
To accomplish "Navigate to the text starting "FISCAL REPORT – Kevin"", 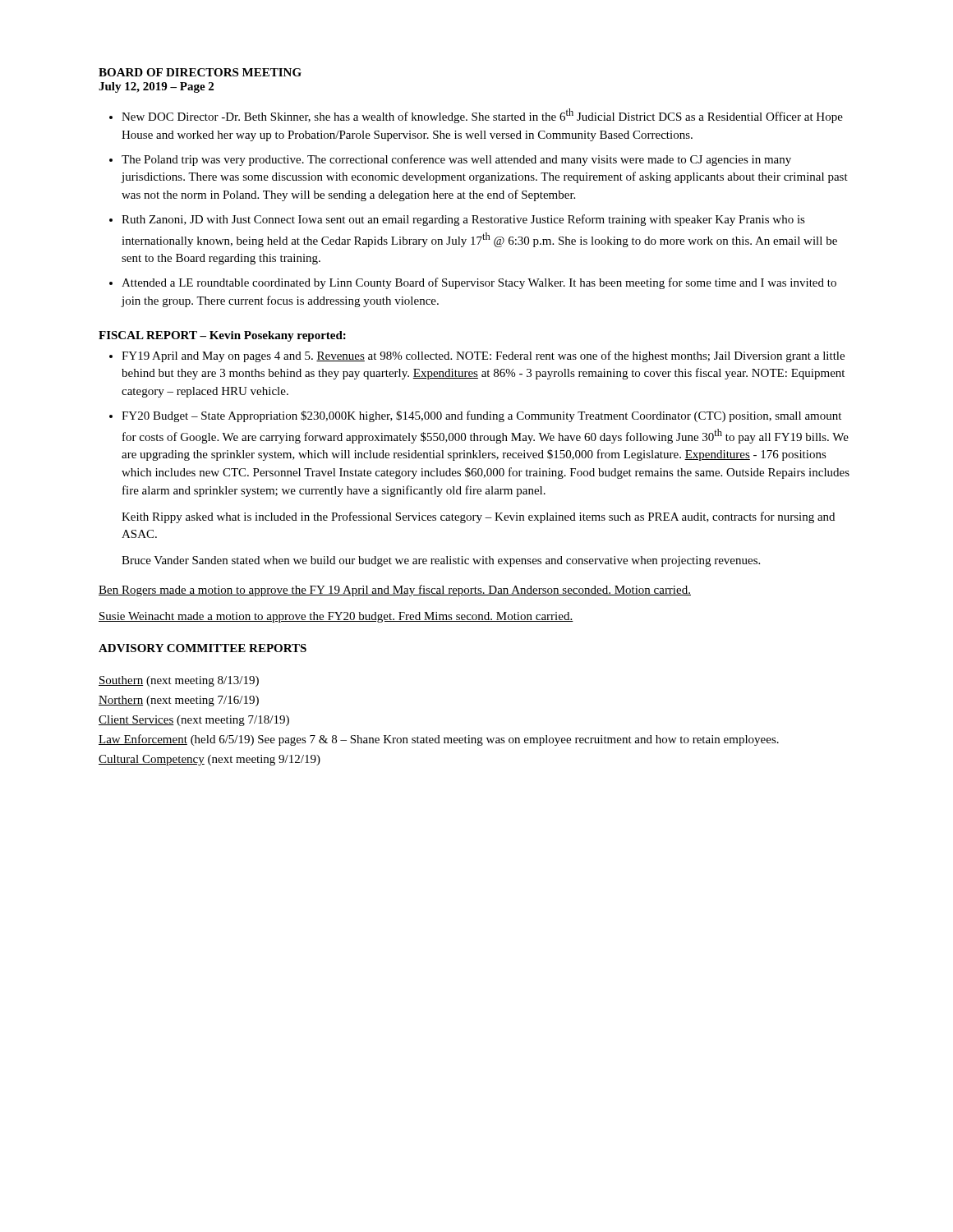I will pos(223,335).
